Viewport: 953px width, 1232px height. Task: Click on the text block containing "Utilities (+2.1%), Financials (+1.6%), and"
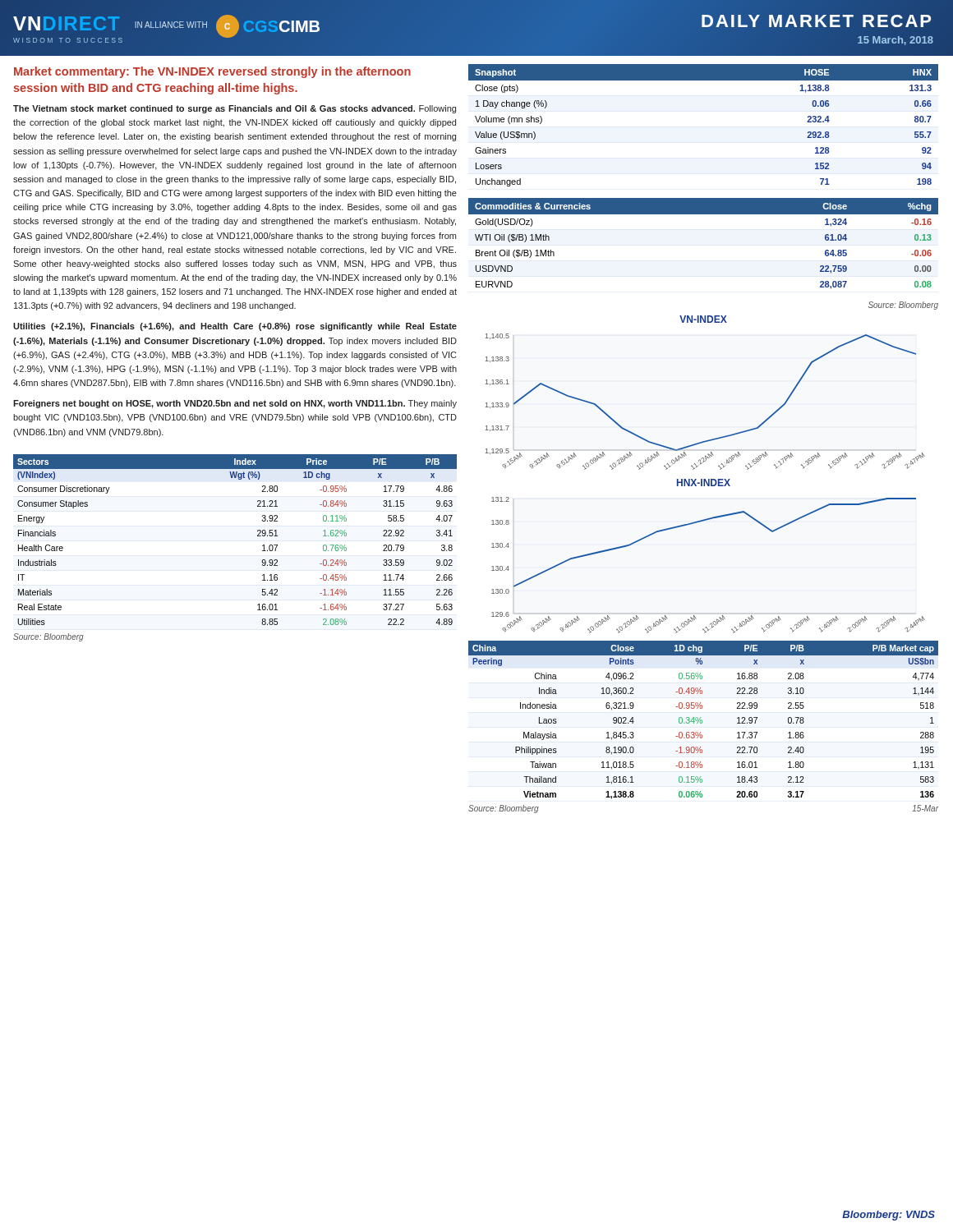(235, 355)
